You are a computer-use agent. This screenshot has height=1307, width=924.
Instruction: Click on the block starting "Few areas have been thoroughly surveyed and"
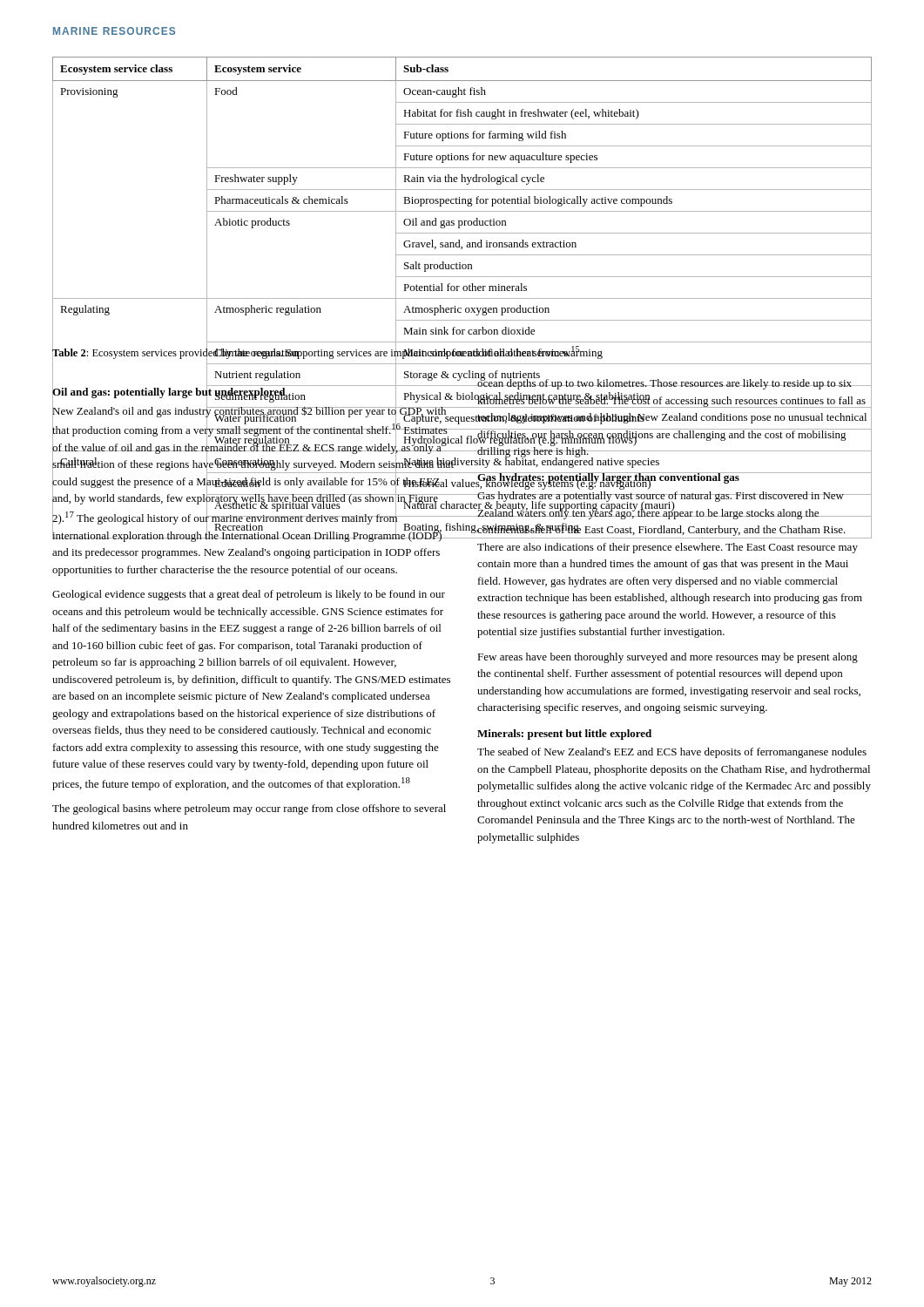pyautogui.click(x=674, y=682)
